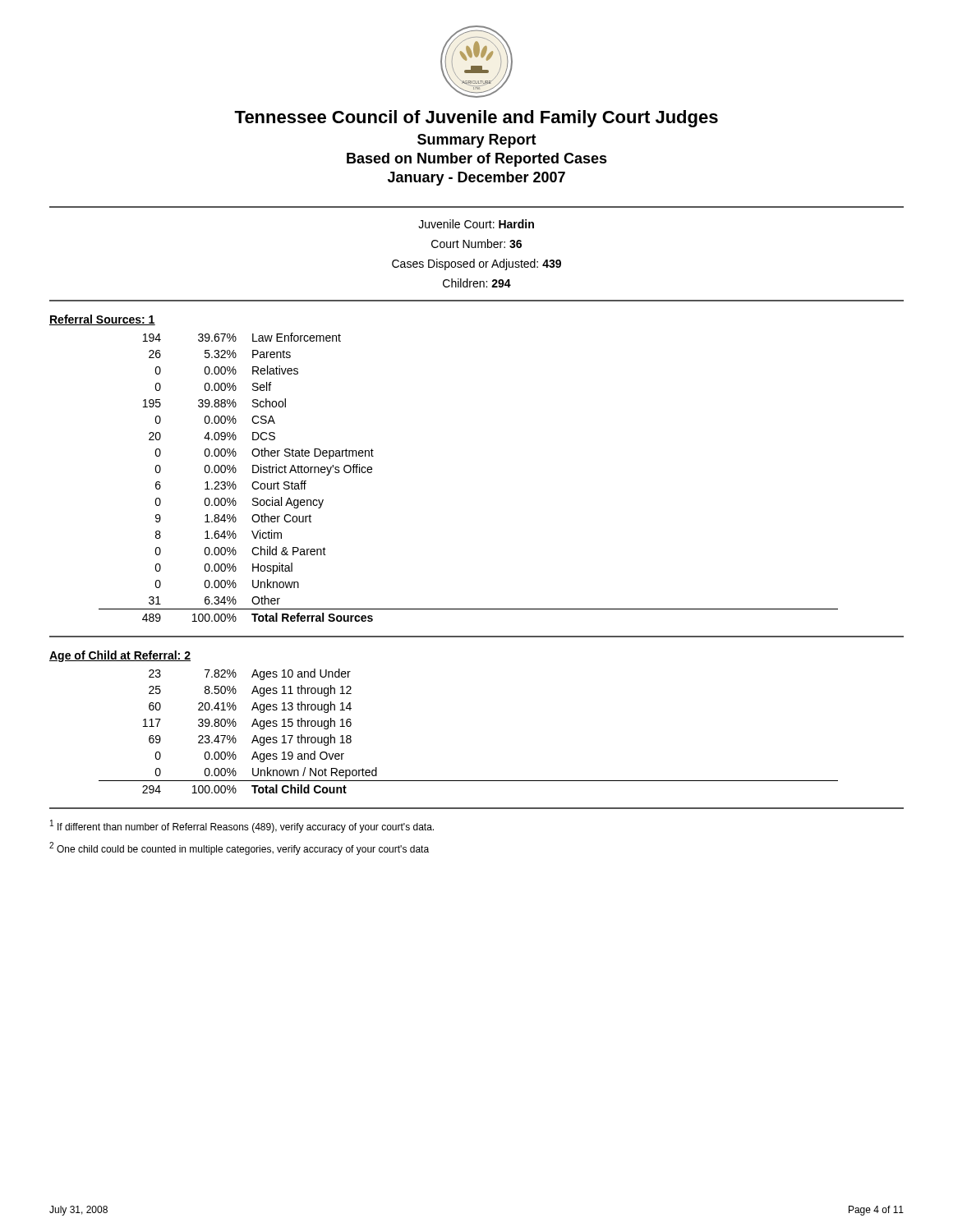Point to the text starting "Referral Sources: 1"

102,320
